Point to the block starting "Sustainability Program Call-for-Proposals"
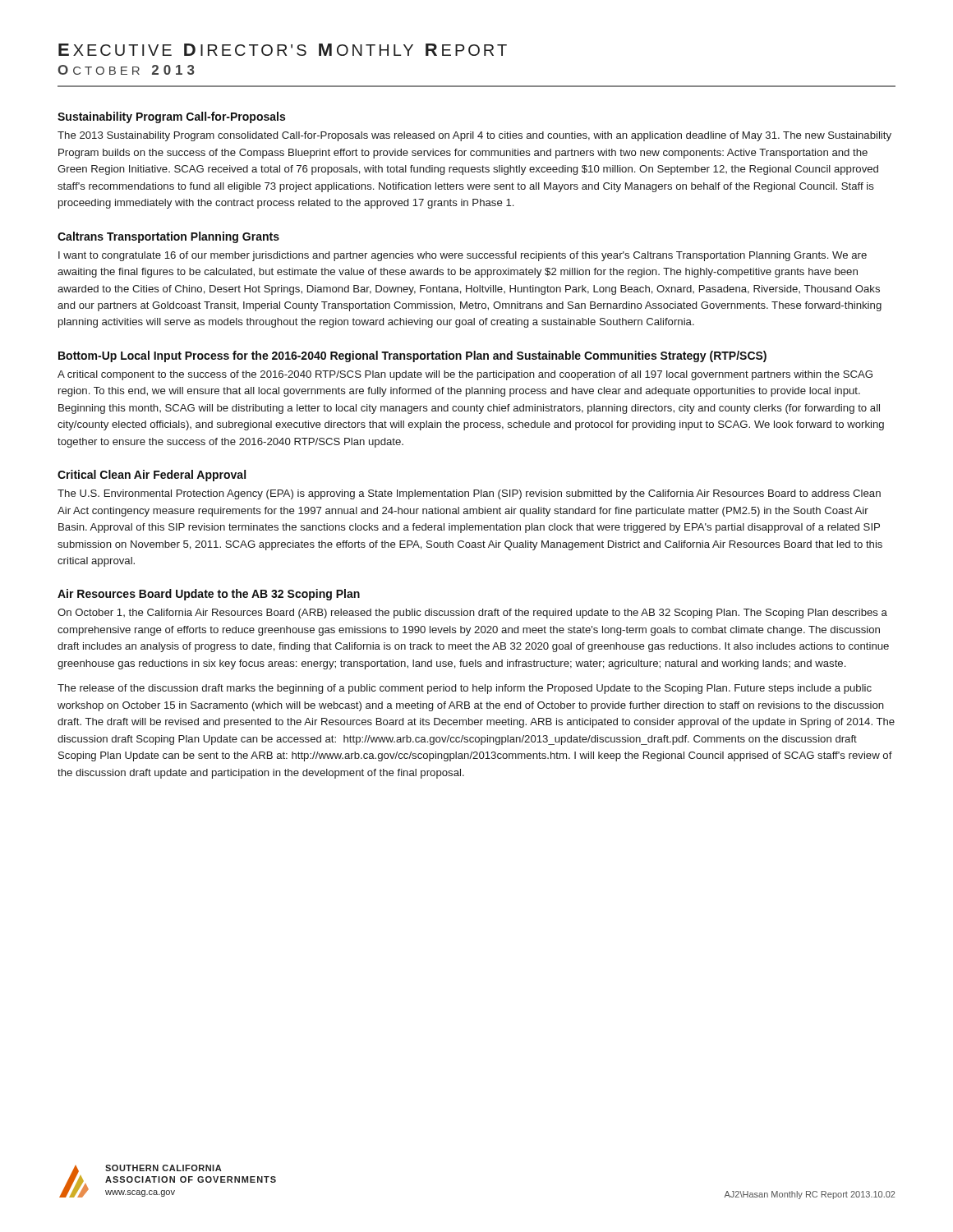 click(x=172, y=117)
